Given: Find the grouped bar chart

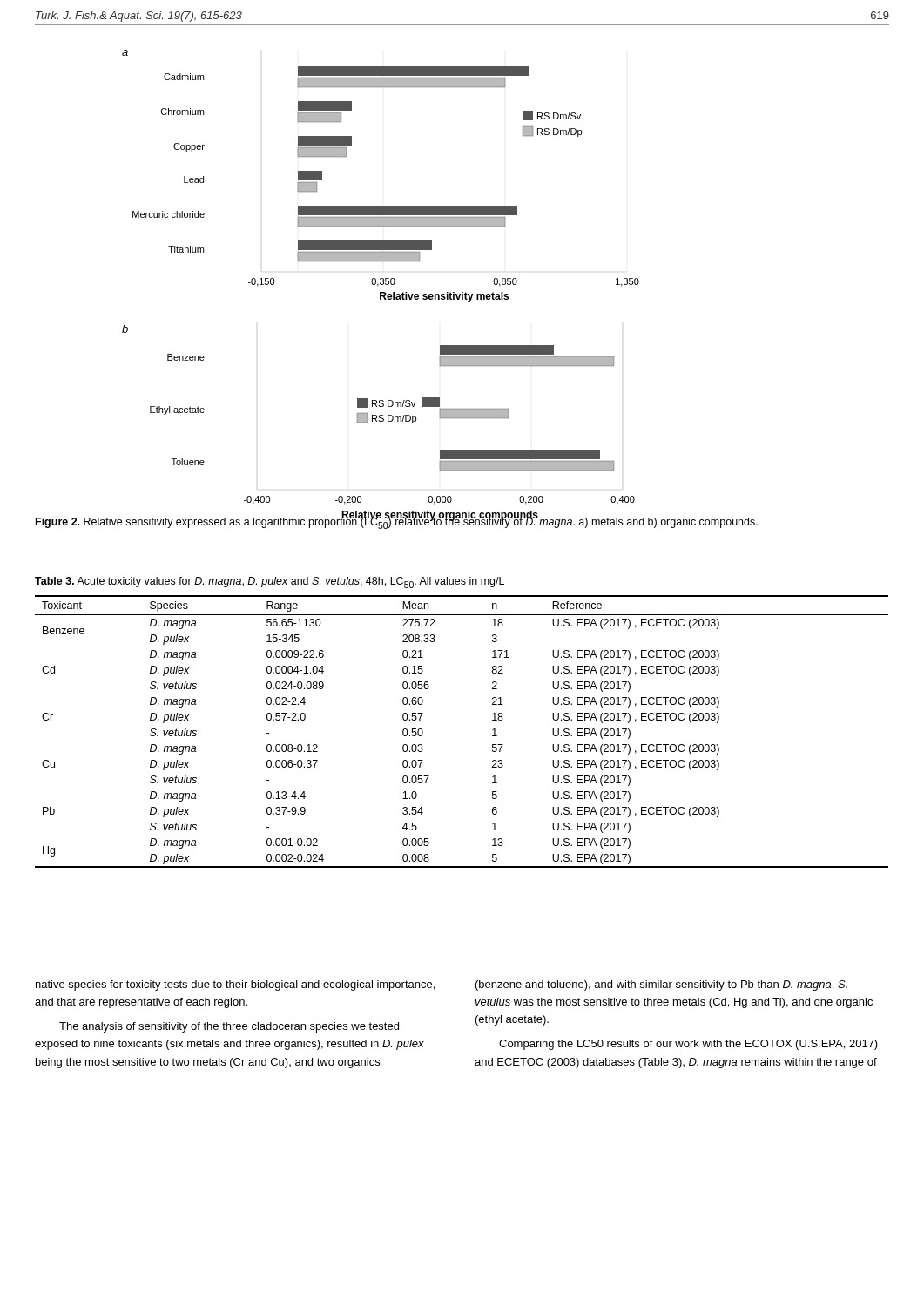Looking at the screenshot, I should click(453, 282).
